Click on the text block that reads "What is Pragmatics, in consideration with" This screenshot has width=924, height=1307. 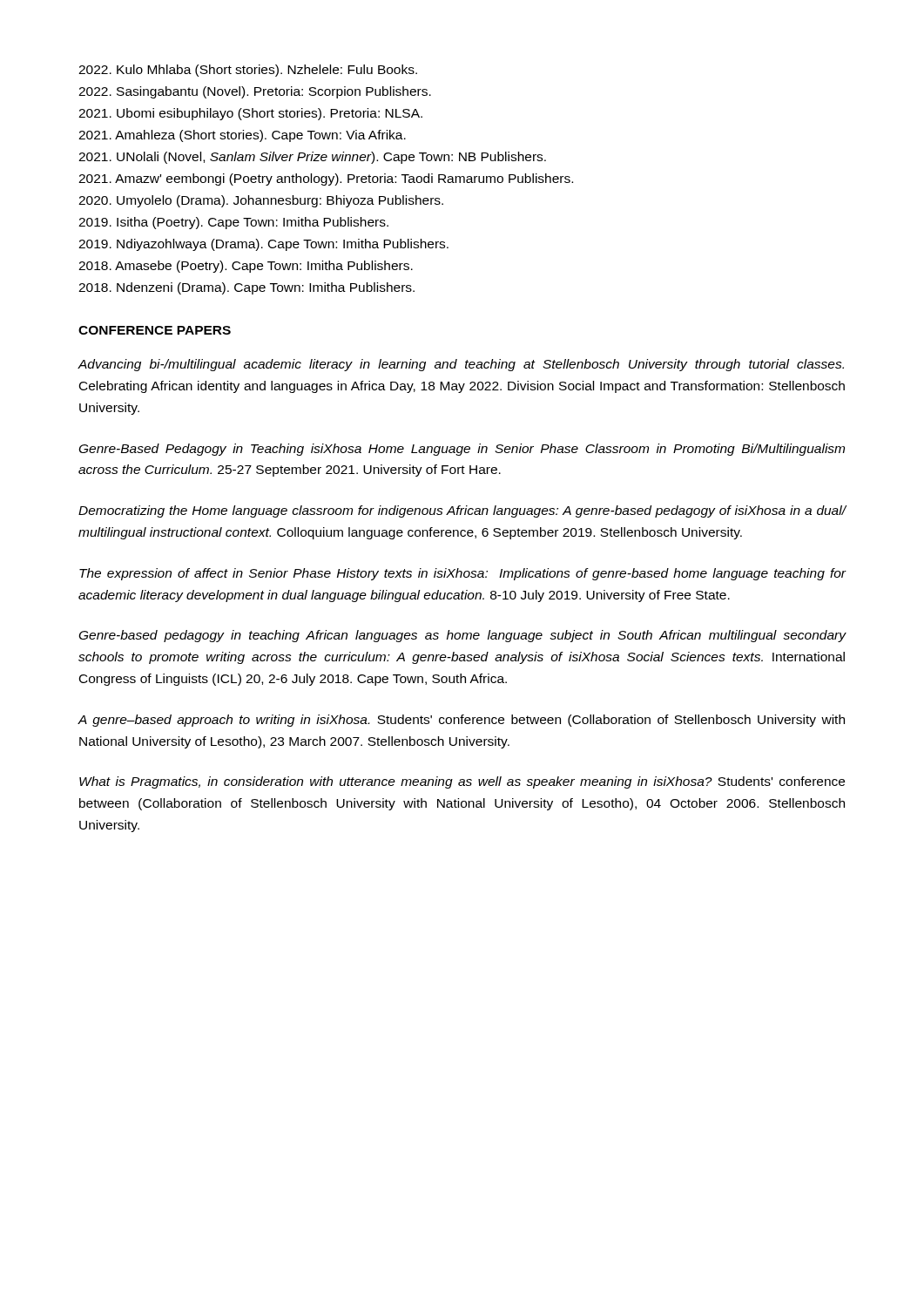coord(462,803)
